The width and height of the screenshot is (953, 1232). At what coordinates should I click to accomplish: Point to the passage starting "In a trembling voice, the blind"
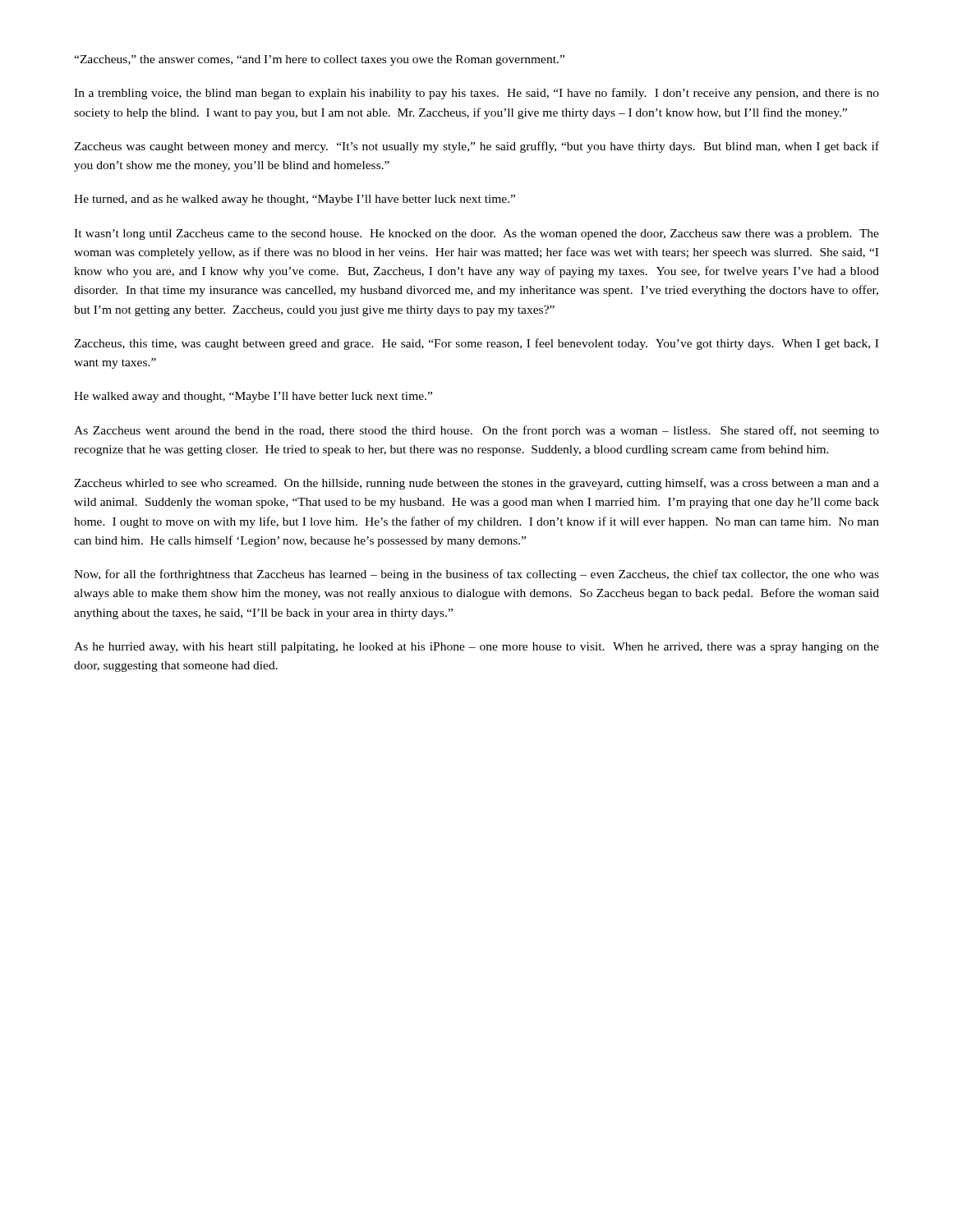click(x=476, y=102)
